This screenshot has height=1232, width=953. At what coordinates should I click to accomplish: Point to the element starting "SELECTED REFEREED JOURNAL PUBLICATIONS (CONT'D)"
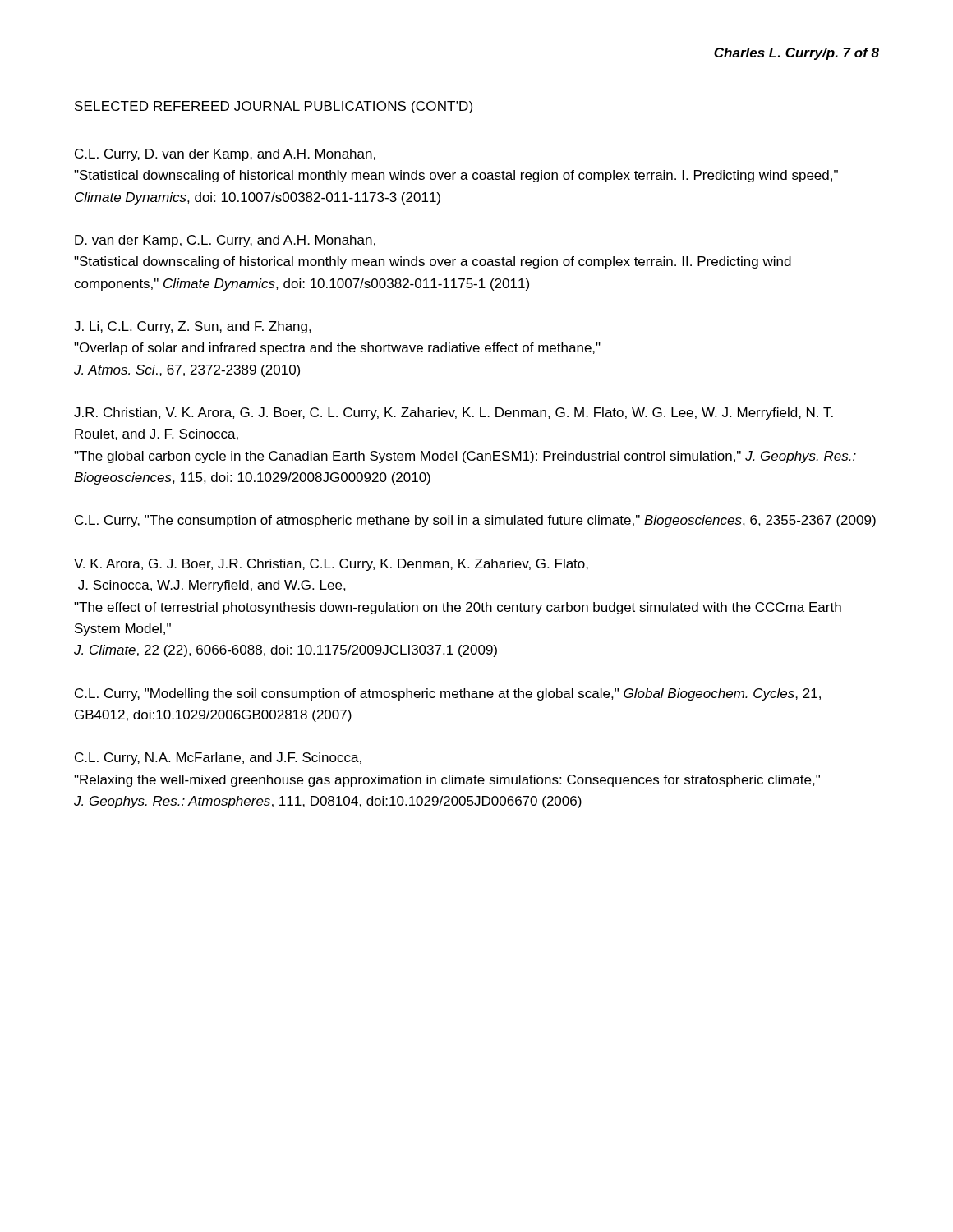pyautogui.click(x=274, y=106)
